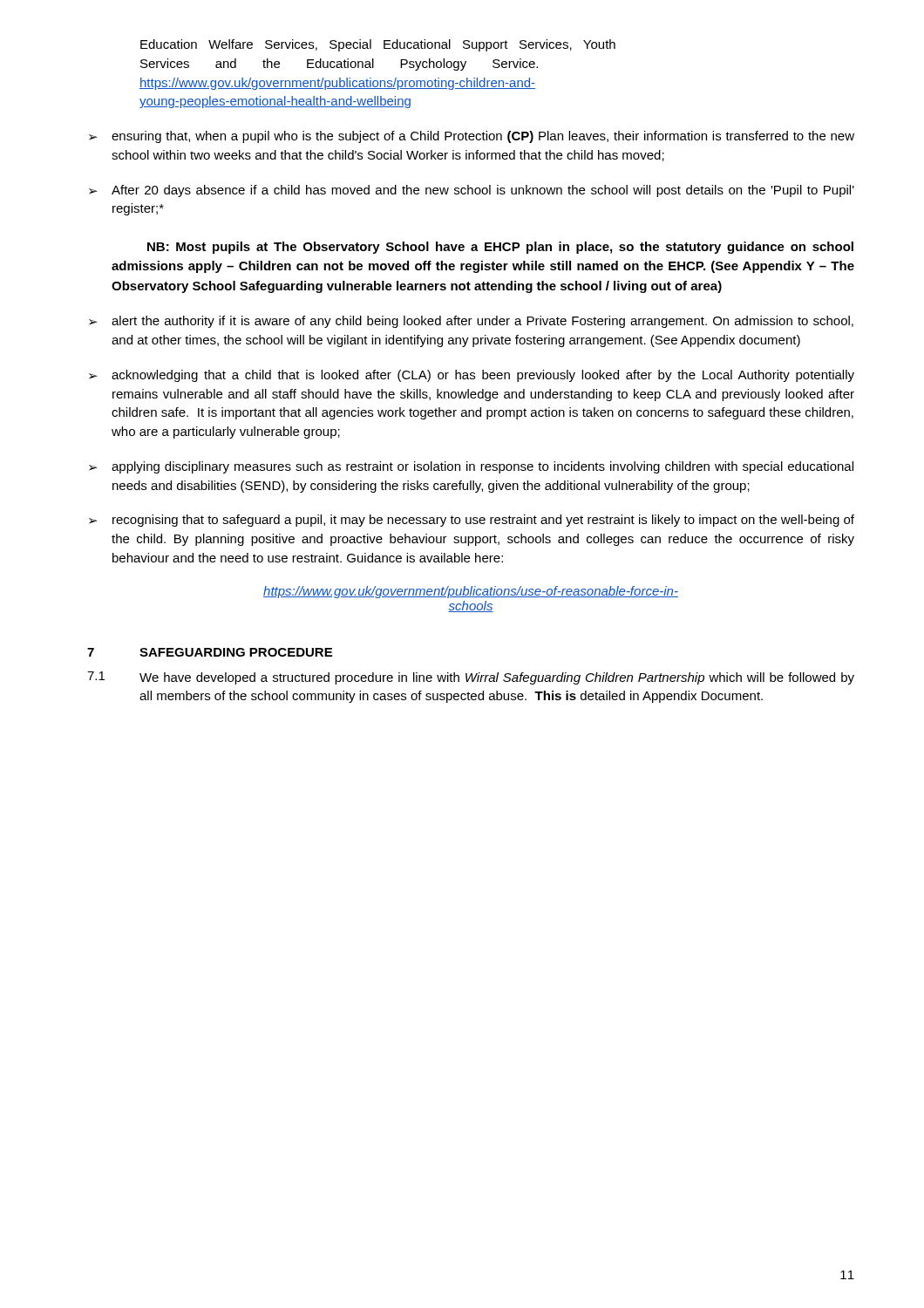Click the passage that begins "1 We have developed a structured procedure"
This screenshot has width=924, height=1308.
[x=471, y=686]
